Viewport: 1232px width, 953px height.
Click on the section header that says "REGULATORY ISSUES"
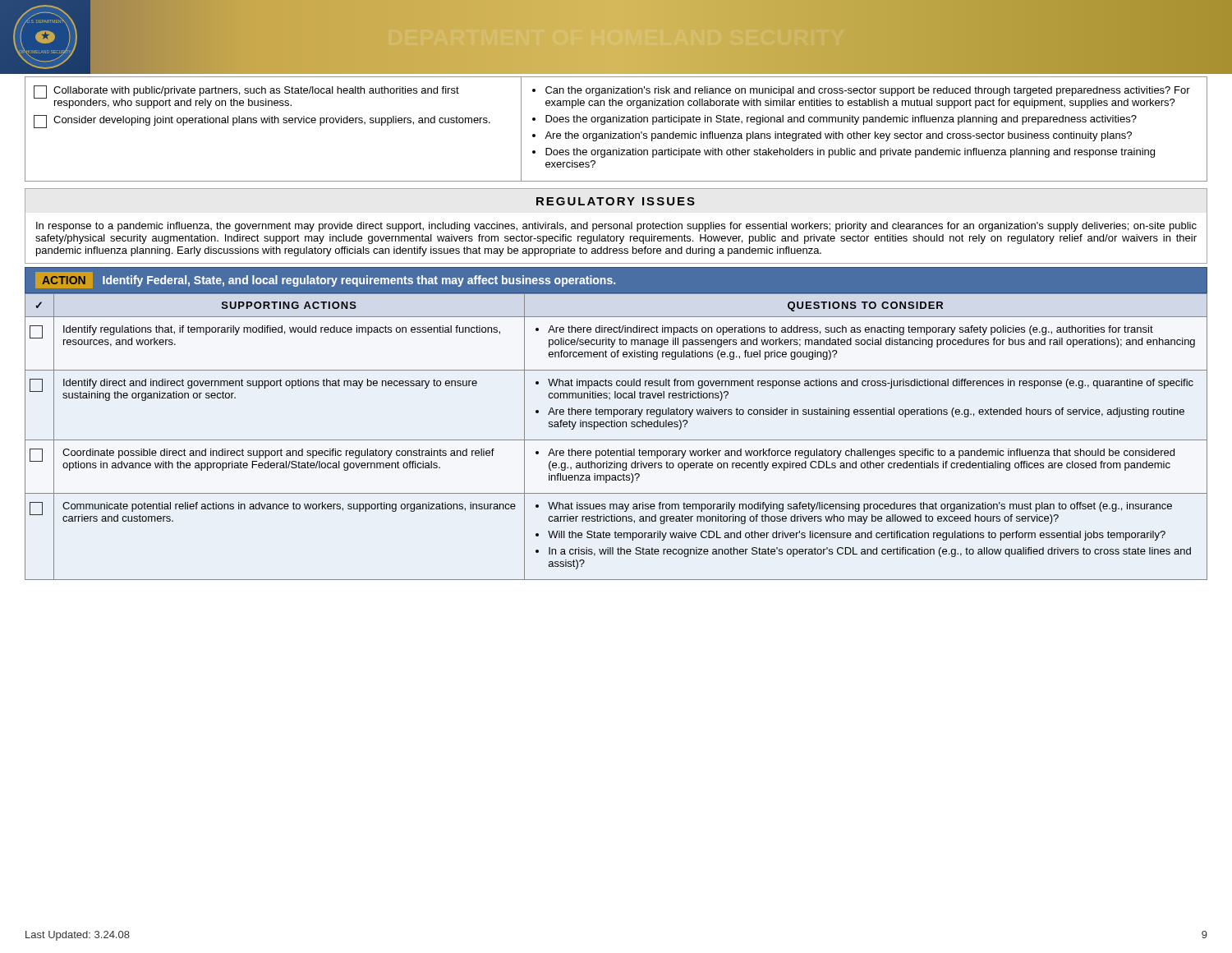pos(616,201)
